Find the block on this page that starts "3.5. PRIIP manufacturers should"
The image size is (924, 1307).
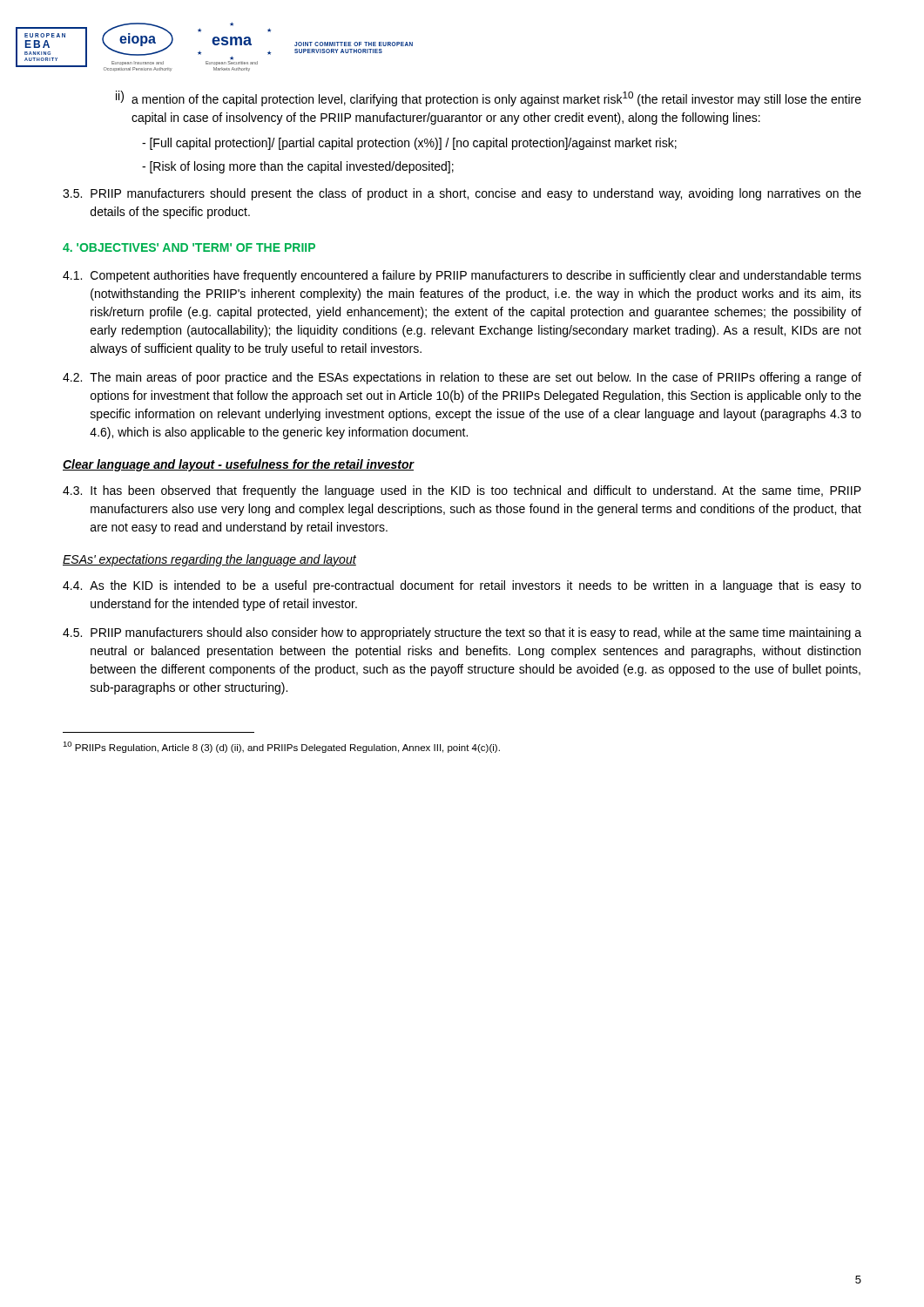462,203
